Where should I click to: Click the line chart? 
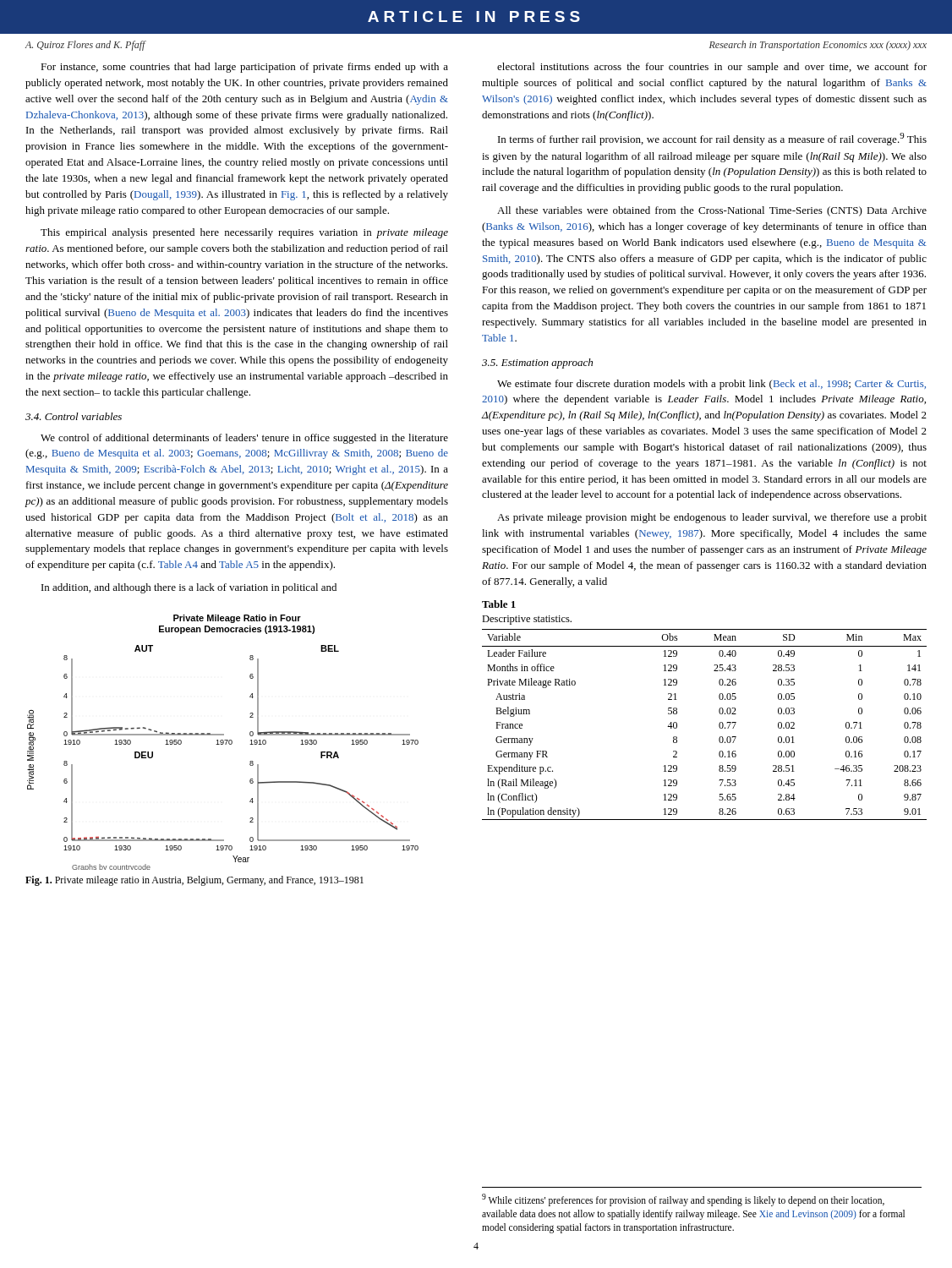point(237,739)
